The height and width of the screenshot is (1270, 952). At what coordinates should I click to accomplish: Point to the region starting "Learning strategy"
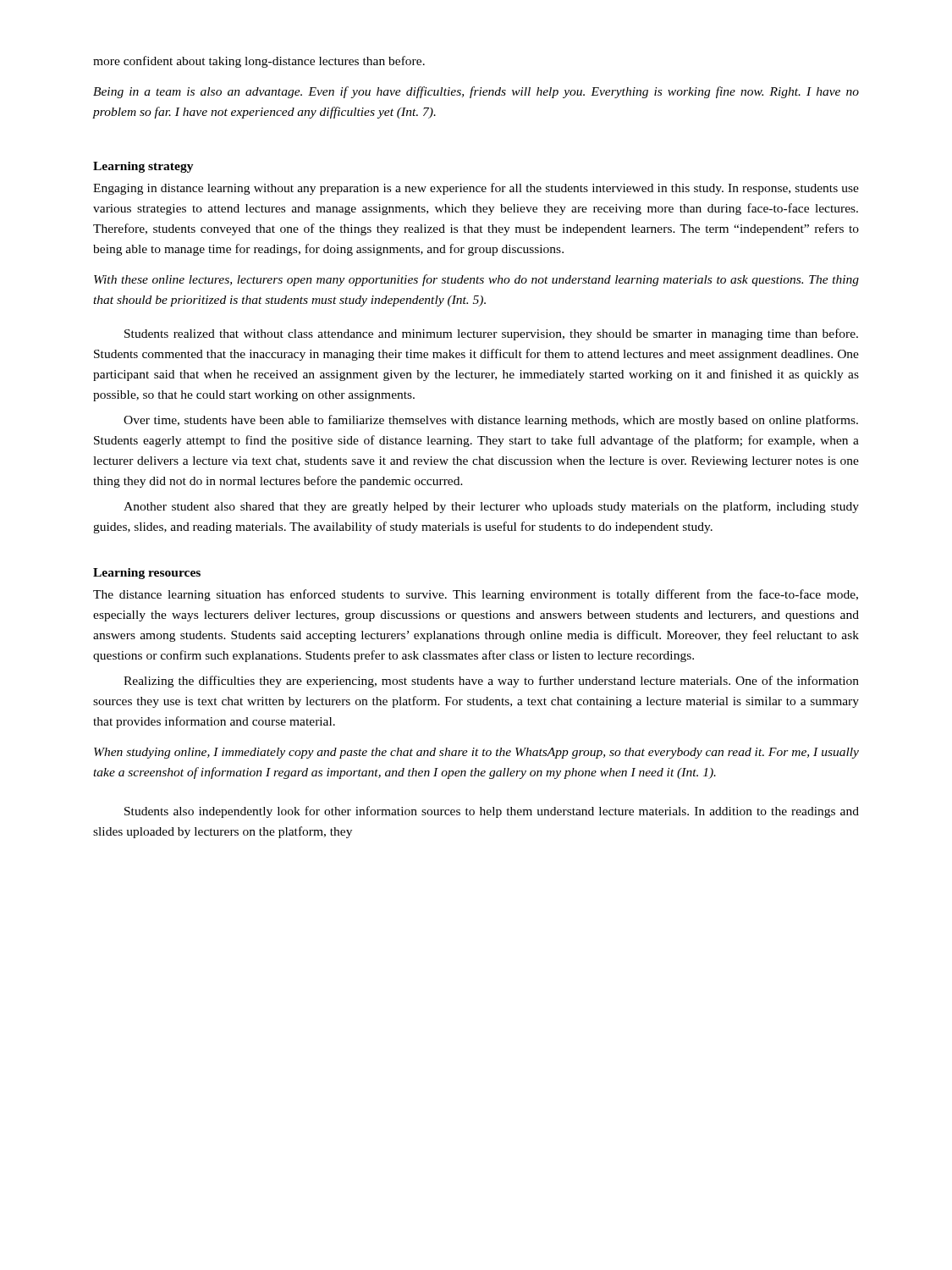coord(143,167)
